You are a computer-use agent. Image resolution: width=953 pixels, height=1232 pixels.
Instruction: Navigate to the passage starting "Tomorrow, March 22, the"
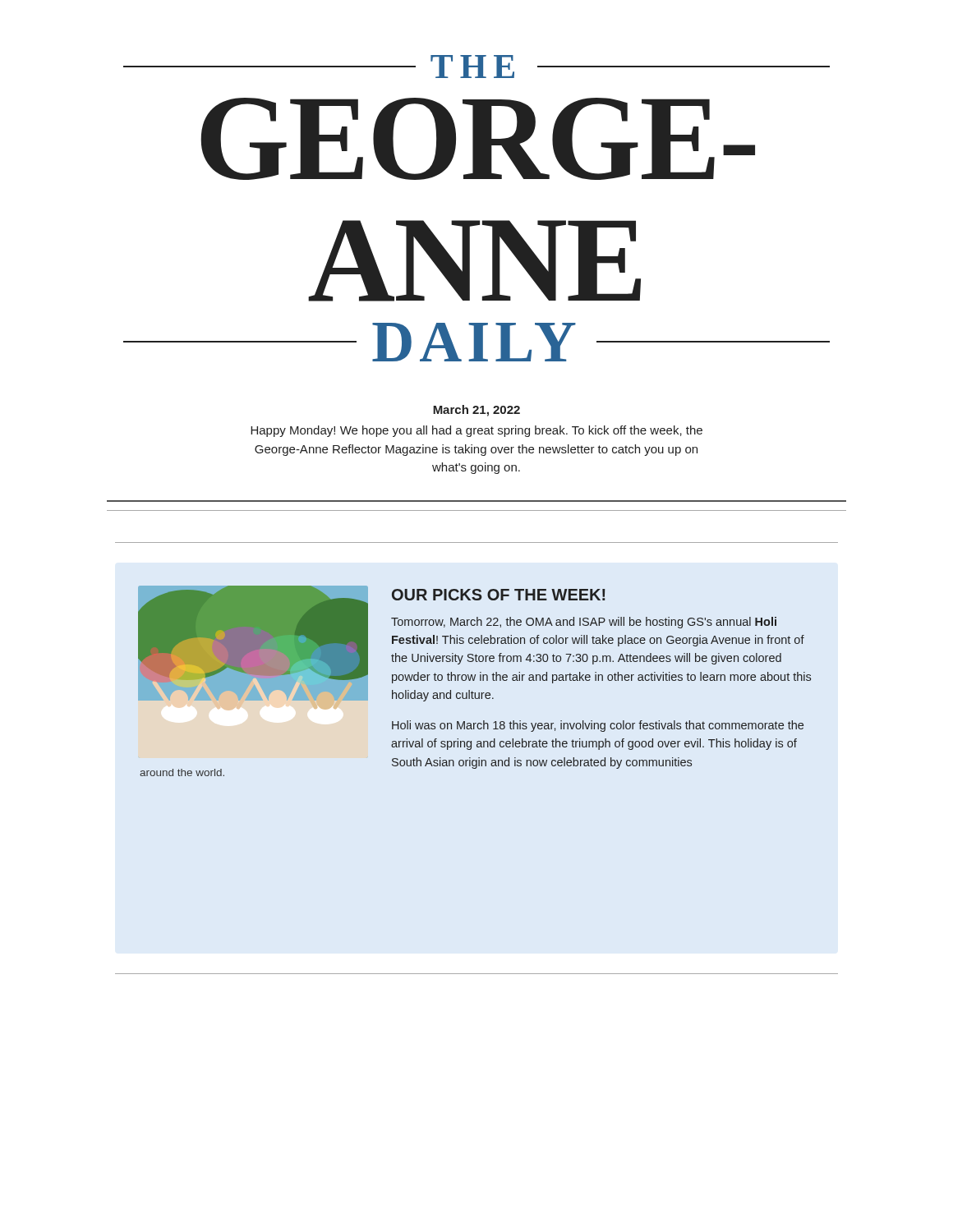[601, 658]
